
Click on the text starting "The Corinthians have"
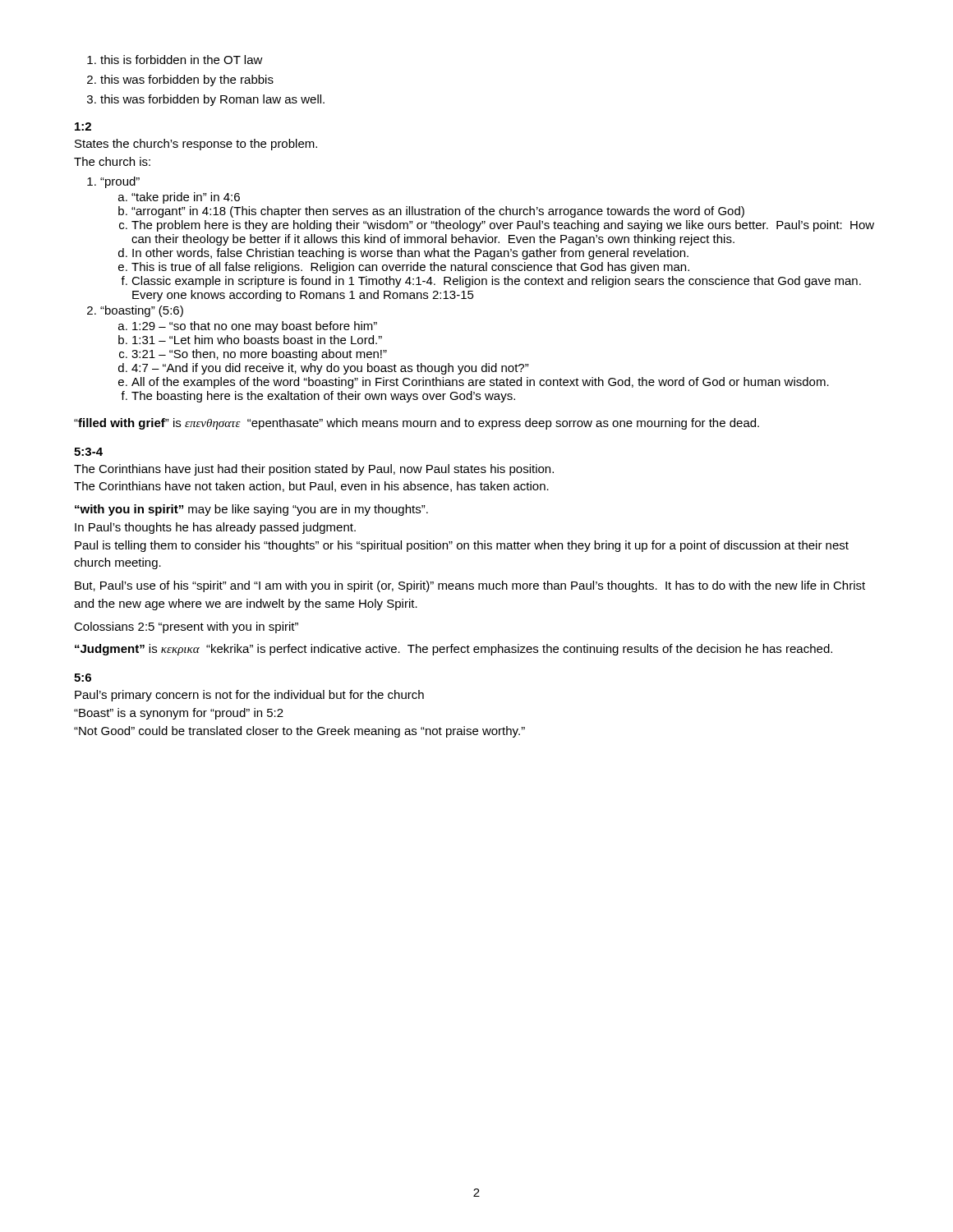pyautogui.click(x=314, y=477)
